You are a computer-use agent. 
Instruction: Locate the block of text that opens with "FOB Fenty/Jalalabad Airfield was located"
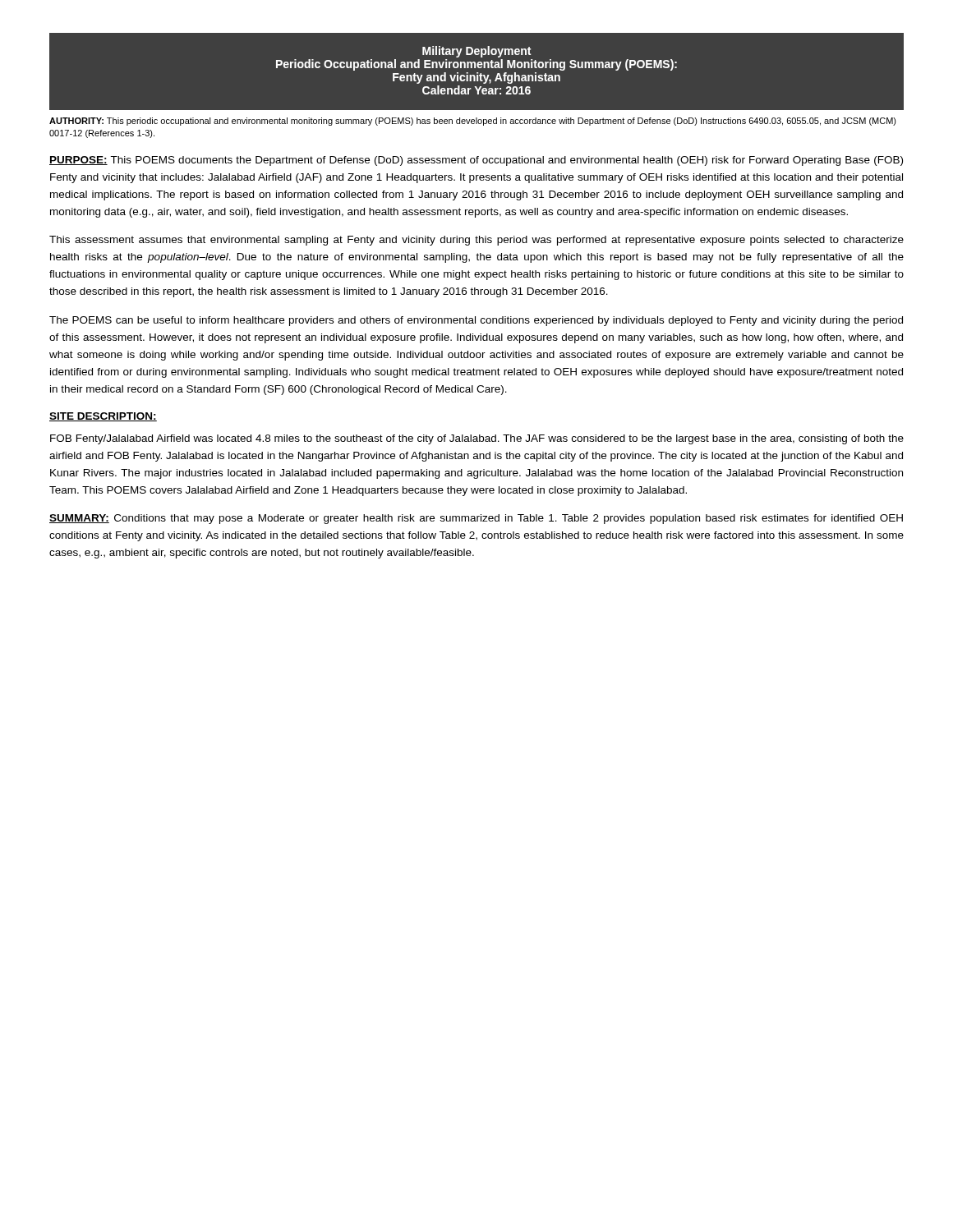click(x=476, y=464)
